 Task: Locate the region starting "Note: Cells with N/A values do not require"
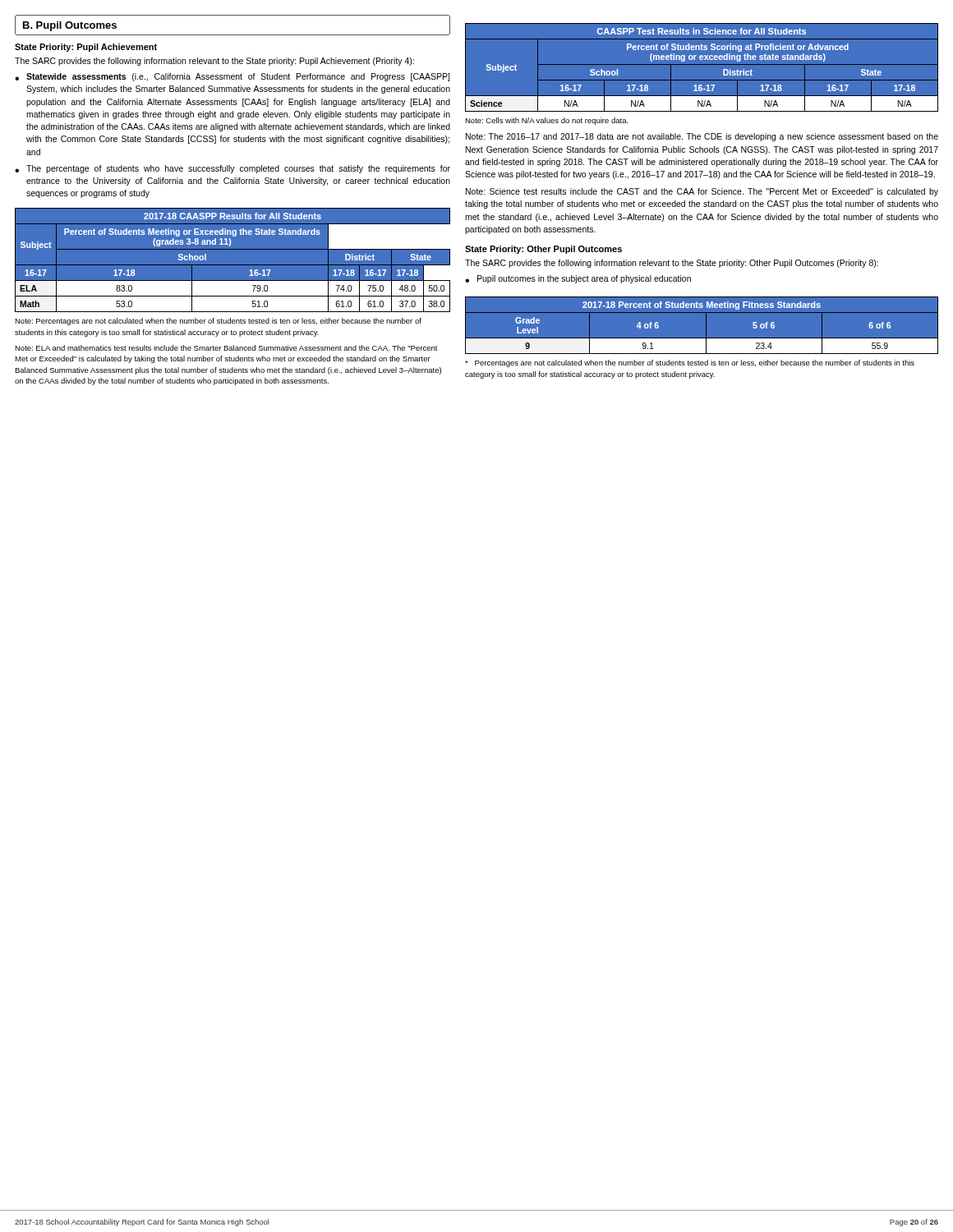click(x=547, y=120)
